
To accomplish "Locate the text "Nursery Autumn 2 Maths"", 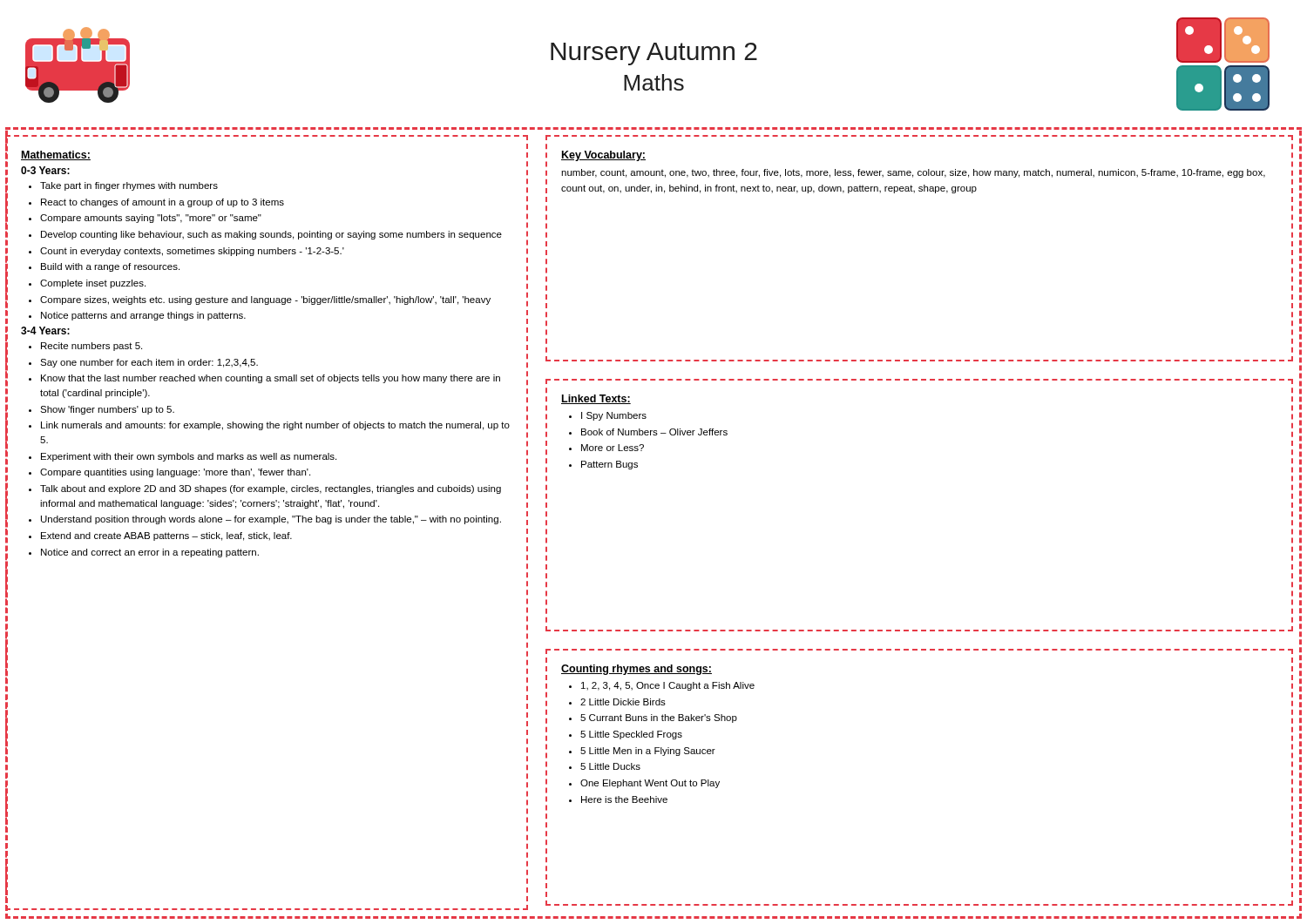I will click(x=654, y=66).
